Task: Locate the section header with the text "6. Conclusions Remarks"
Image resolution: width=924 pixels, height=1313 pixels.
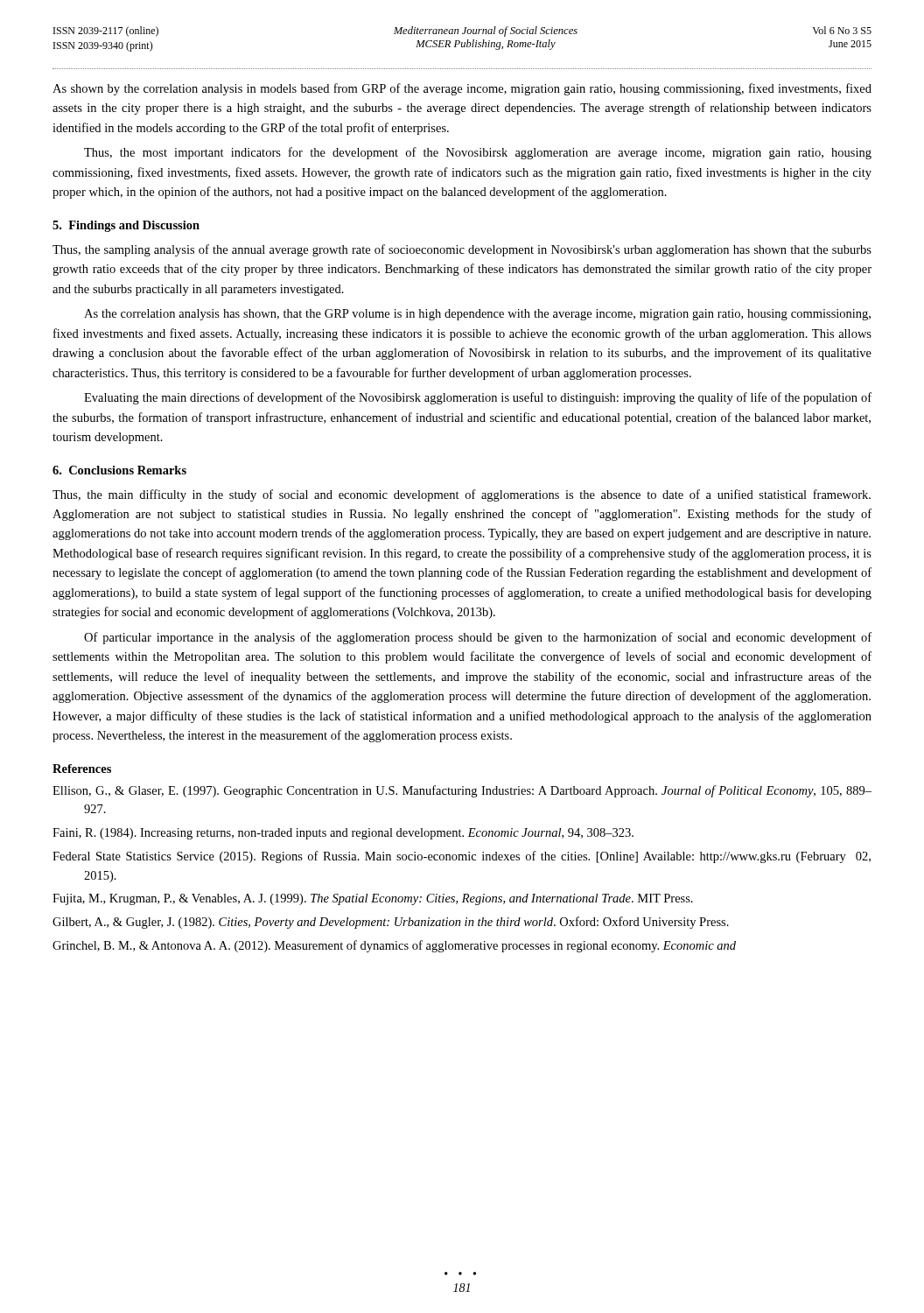Action: [119, 470]
